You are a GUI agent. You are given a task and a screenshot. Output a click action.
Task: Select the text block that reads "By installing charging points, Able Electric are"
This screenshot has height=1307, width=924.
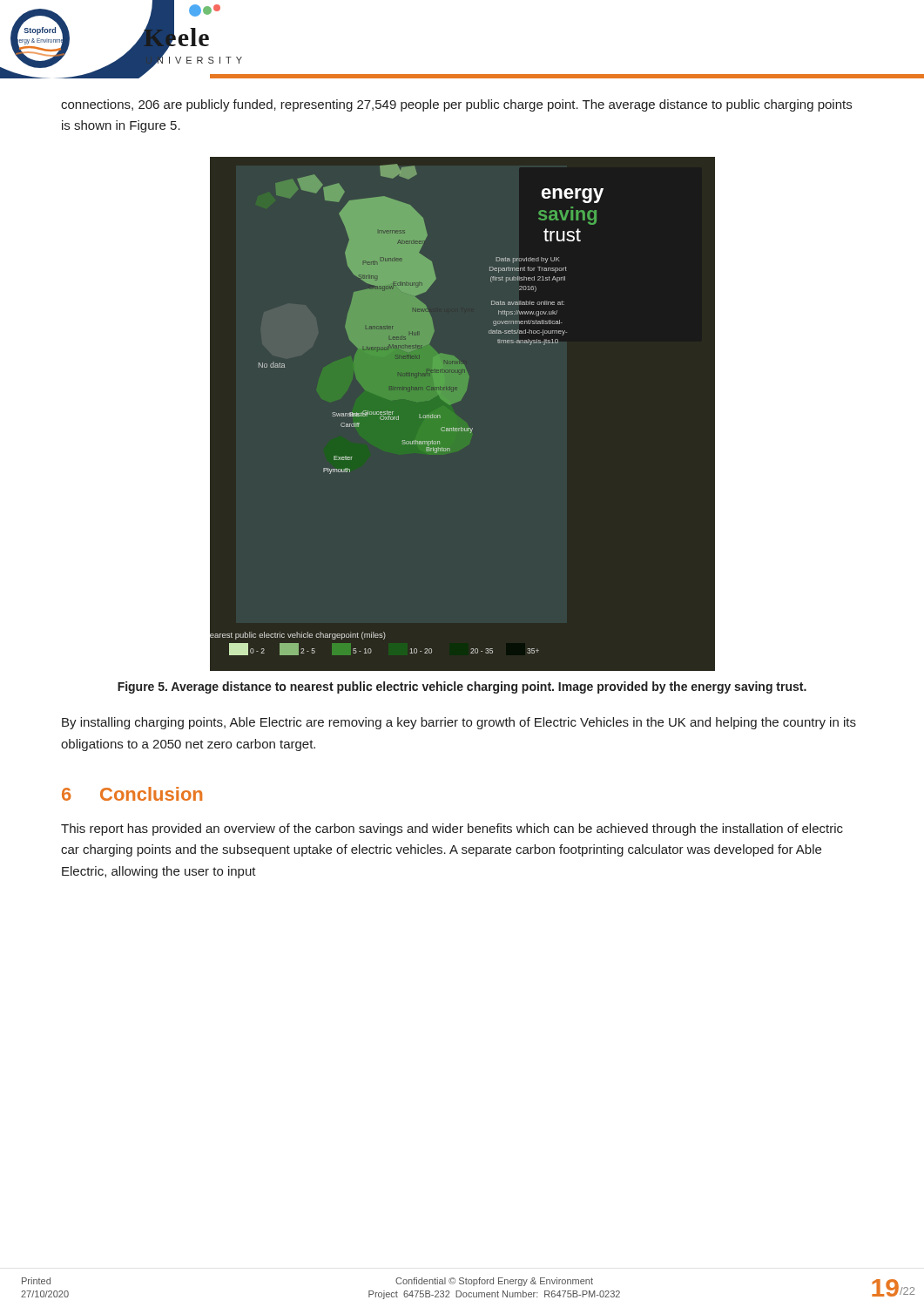(x=459, y=733)
